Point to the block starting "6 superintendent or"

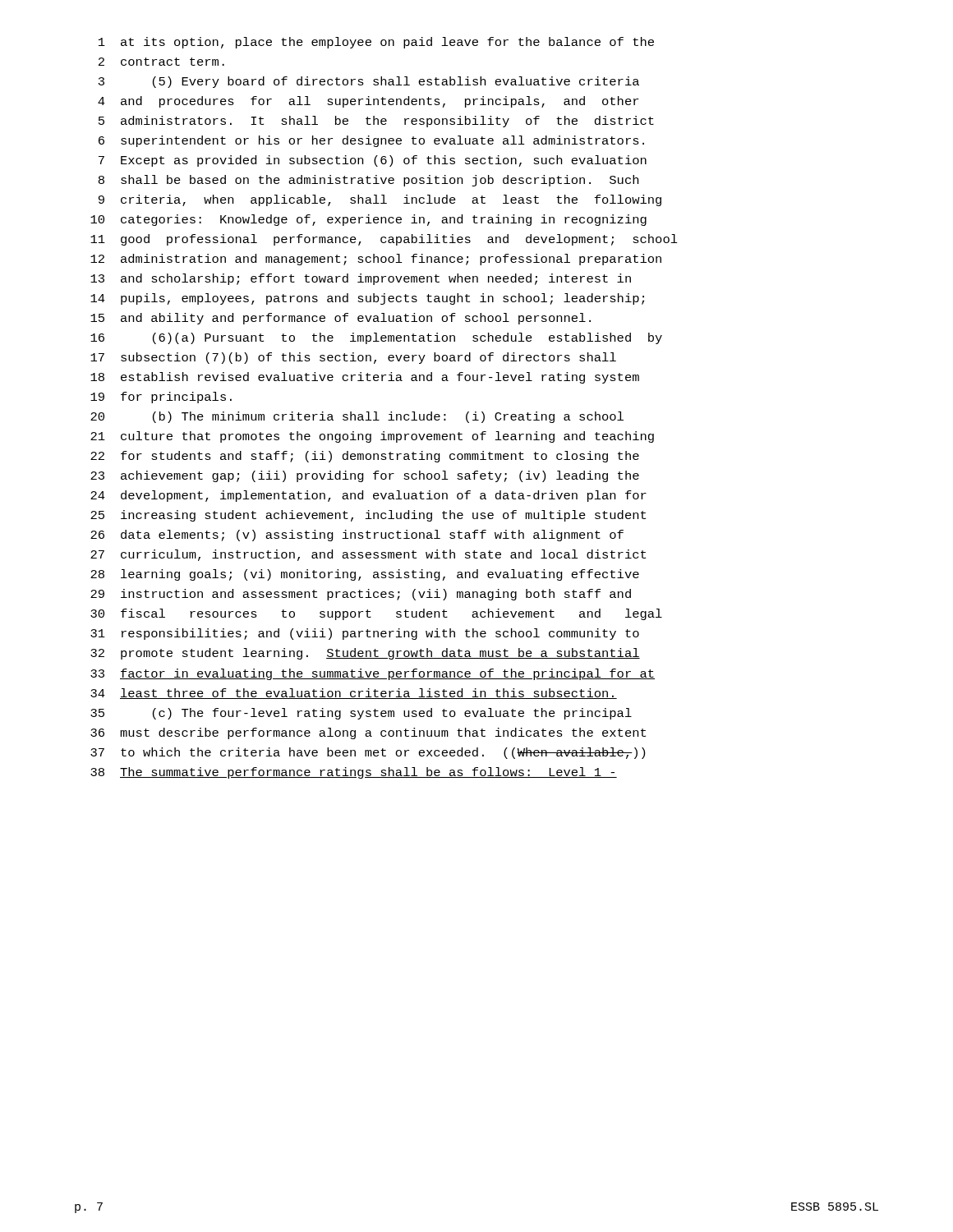(x=476, y=141)
